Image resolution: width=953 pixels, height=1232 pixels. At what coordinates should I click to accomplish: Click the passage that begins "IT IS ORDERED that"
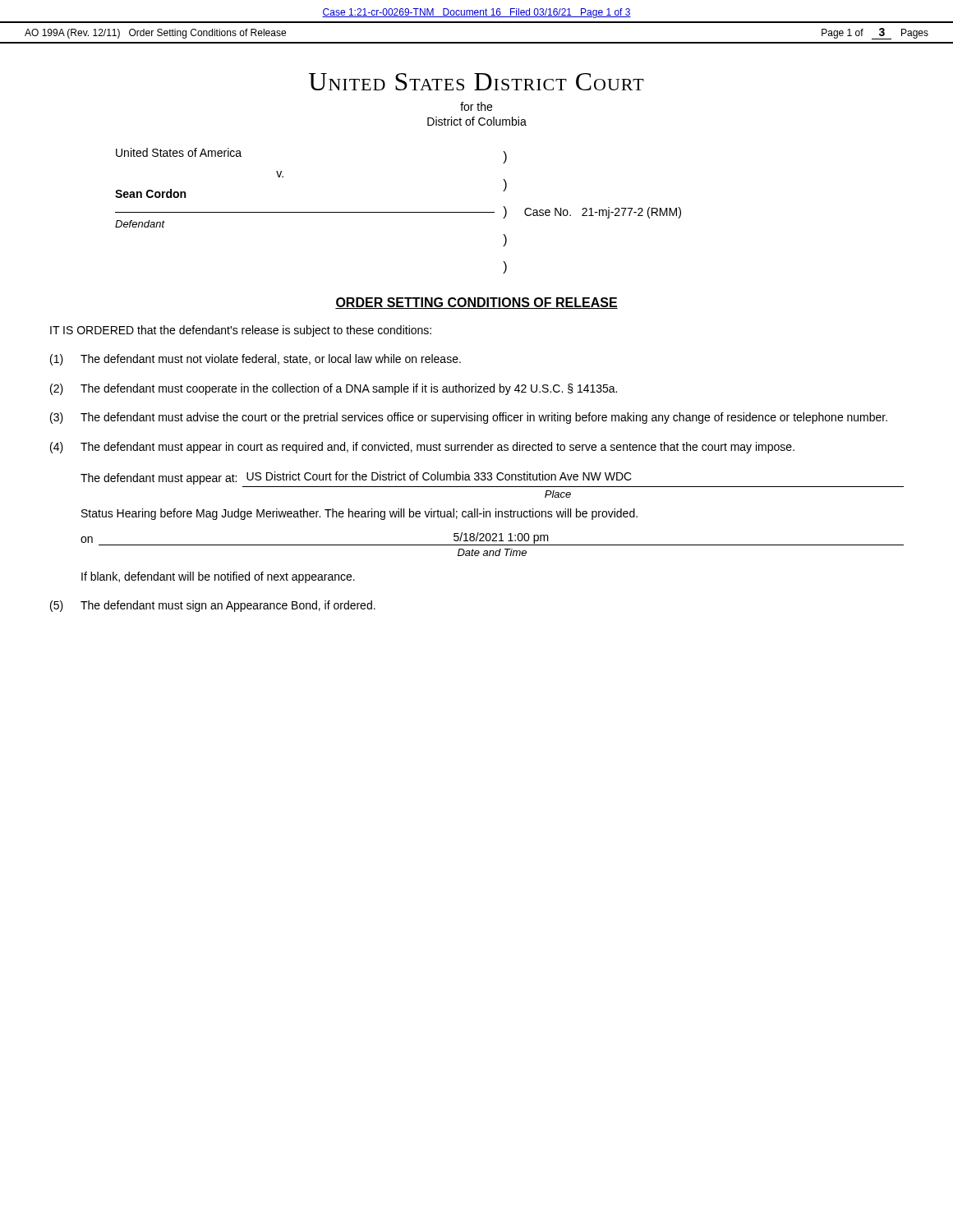pyautogui.click(x=241, y=330)
